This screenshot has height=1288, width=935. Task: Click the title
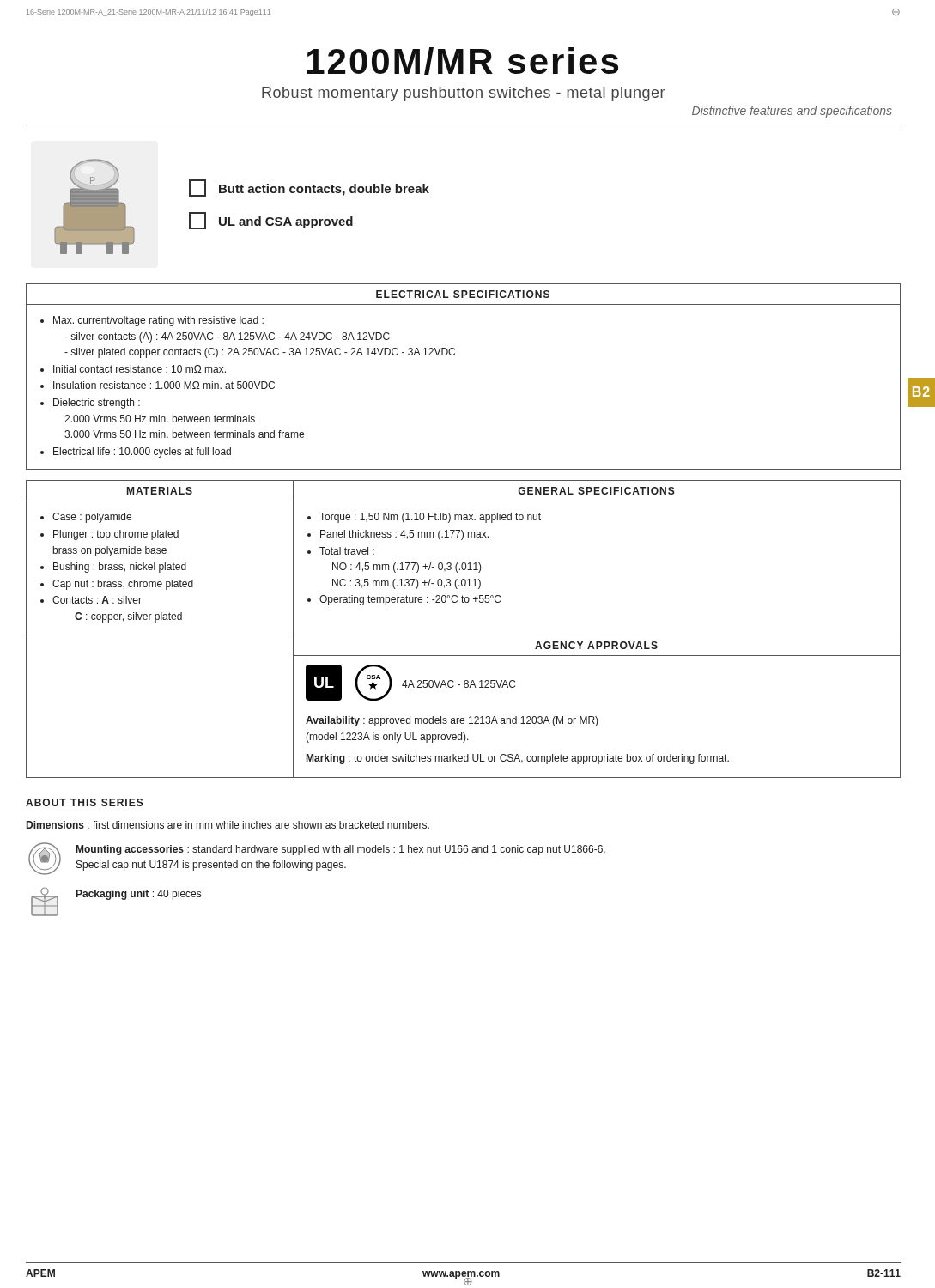point(463,61)
